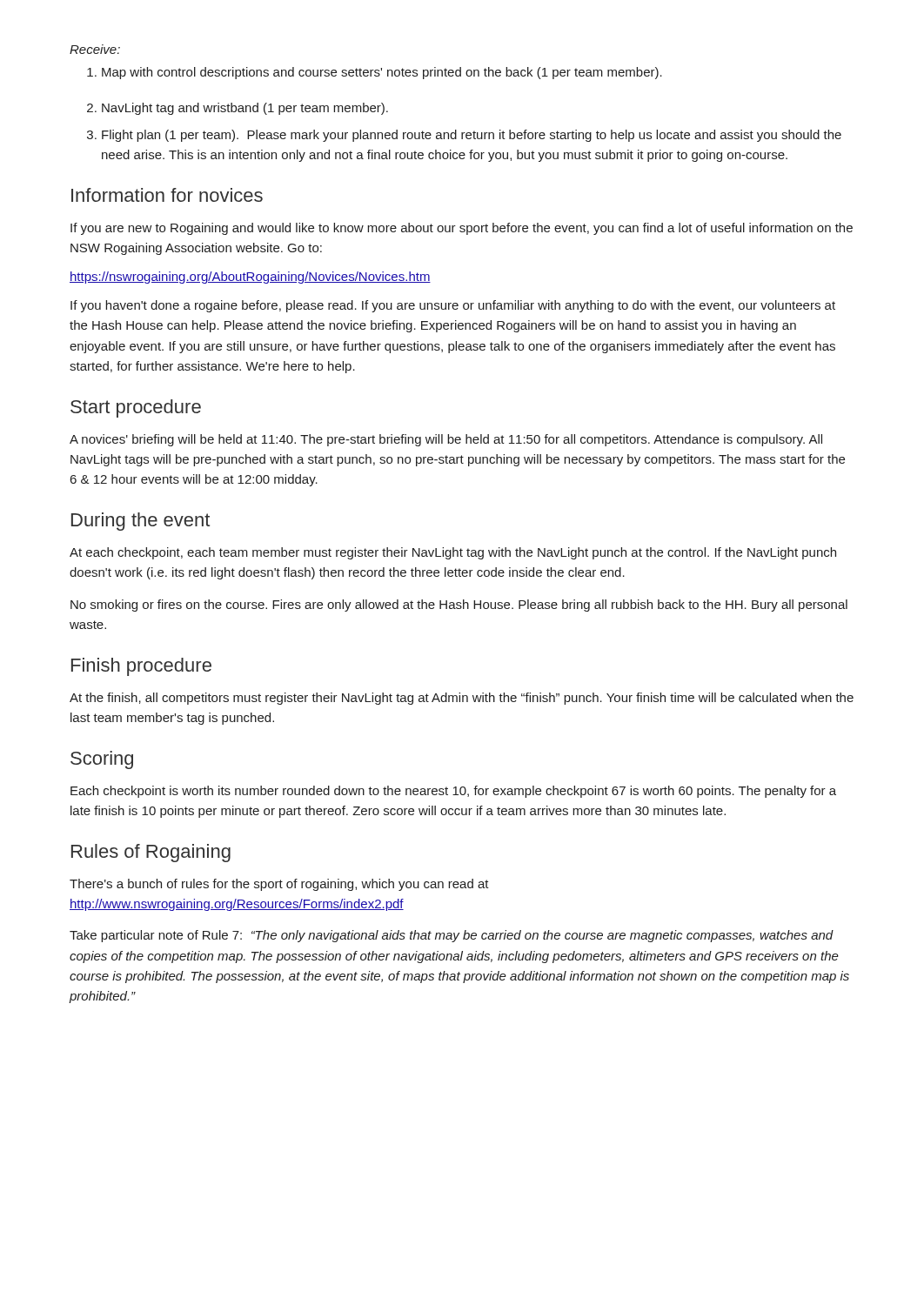Navigate to the text starting "If you are new to Rogaining and"
The width and height of the screenshot is (924, 1305).
point(461,237)
